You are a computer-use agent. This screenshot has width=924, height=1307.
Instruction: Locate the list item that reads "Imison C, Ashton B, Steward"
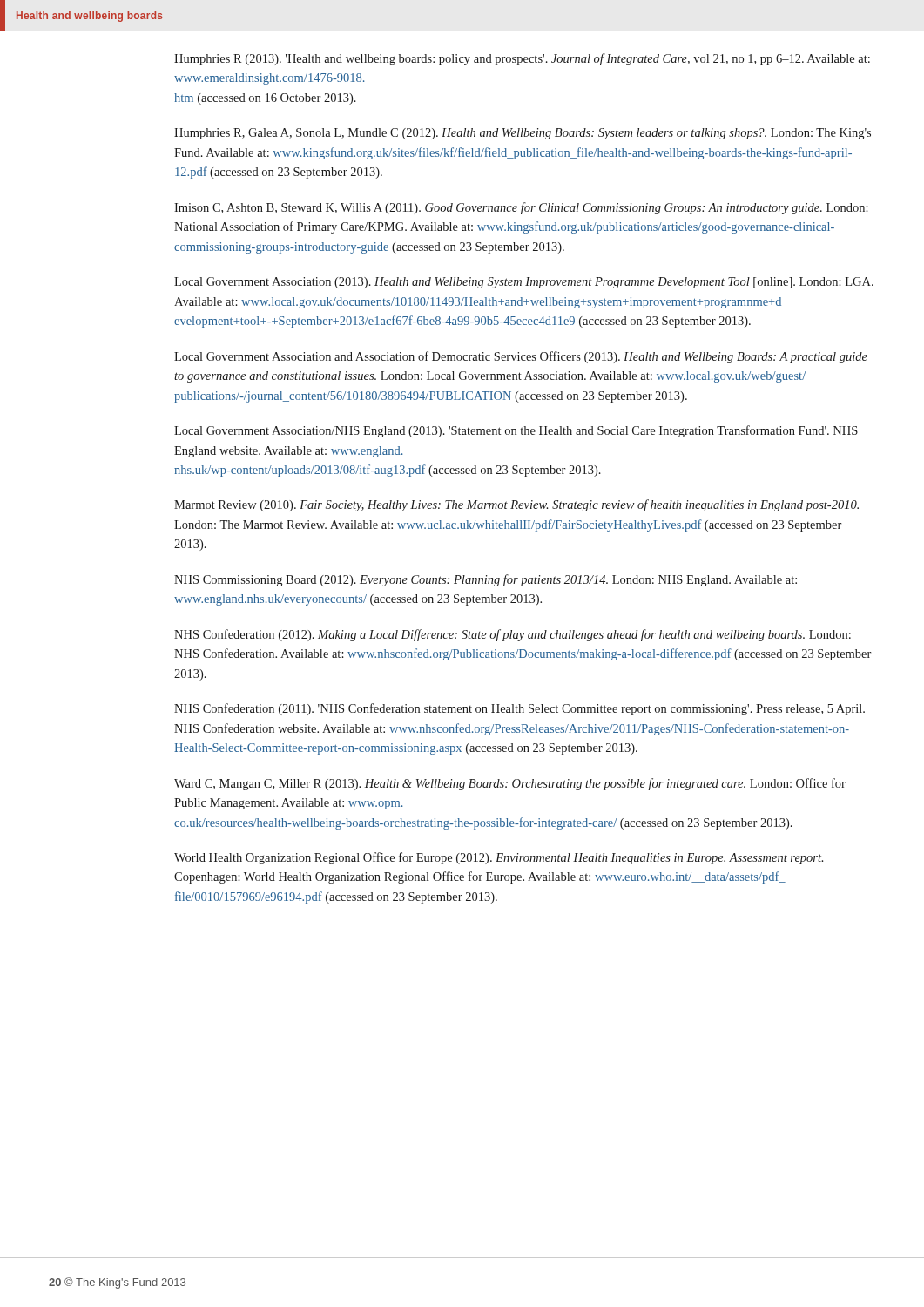click(x=521, y=227)
